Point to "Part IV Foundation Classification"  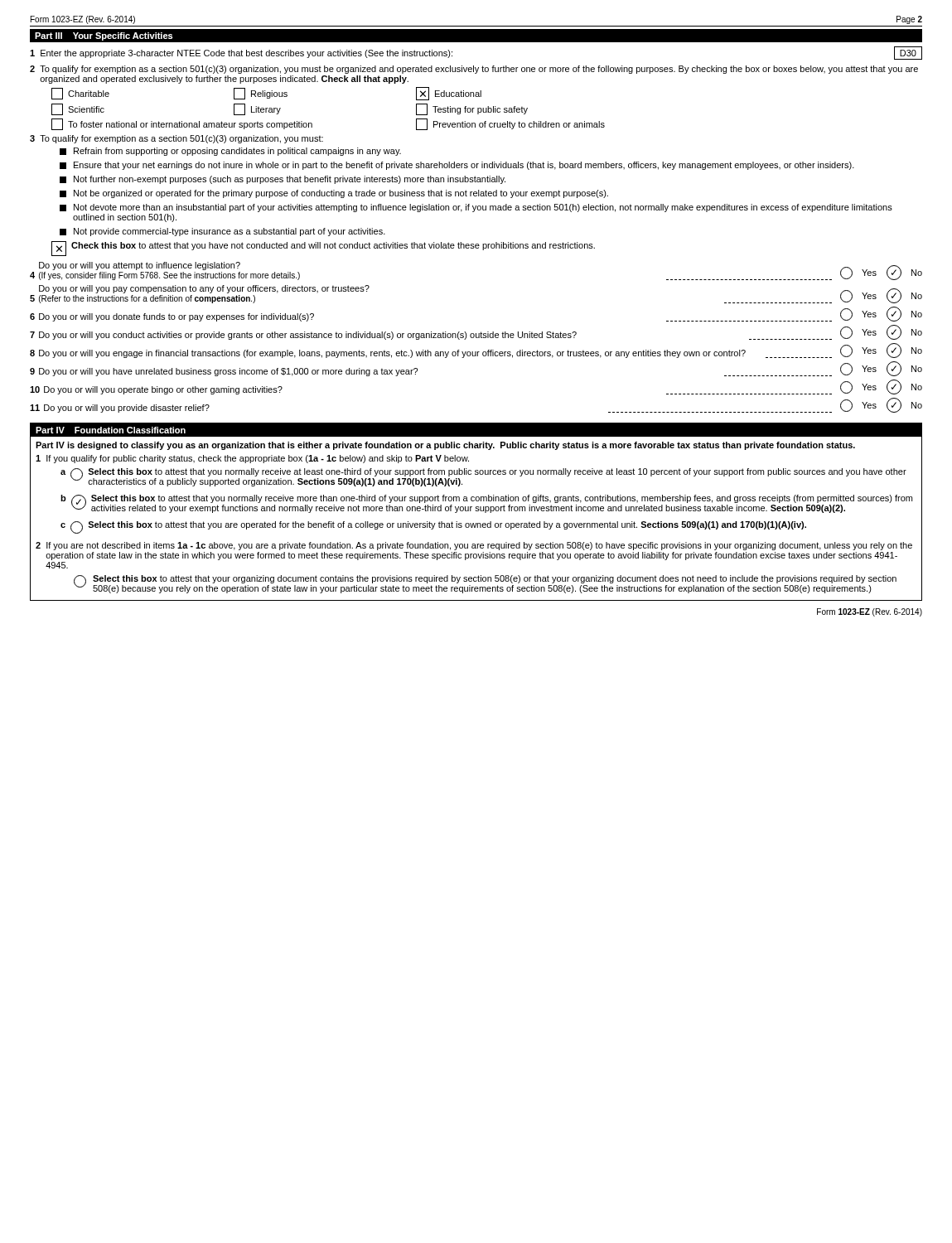(111, 430)
